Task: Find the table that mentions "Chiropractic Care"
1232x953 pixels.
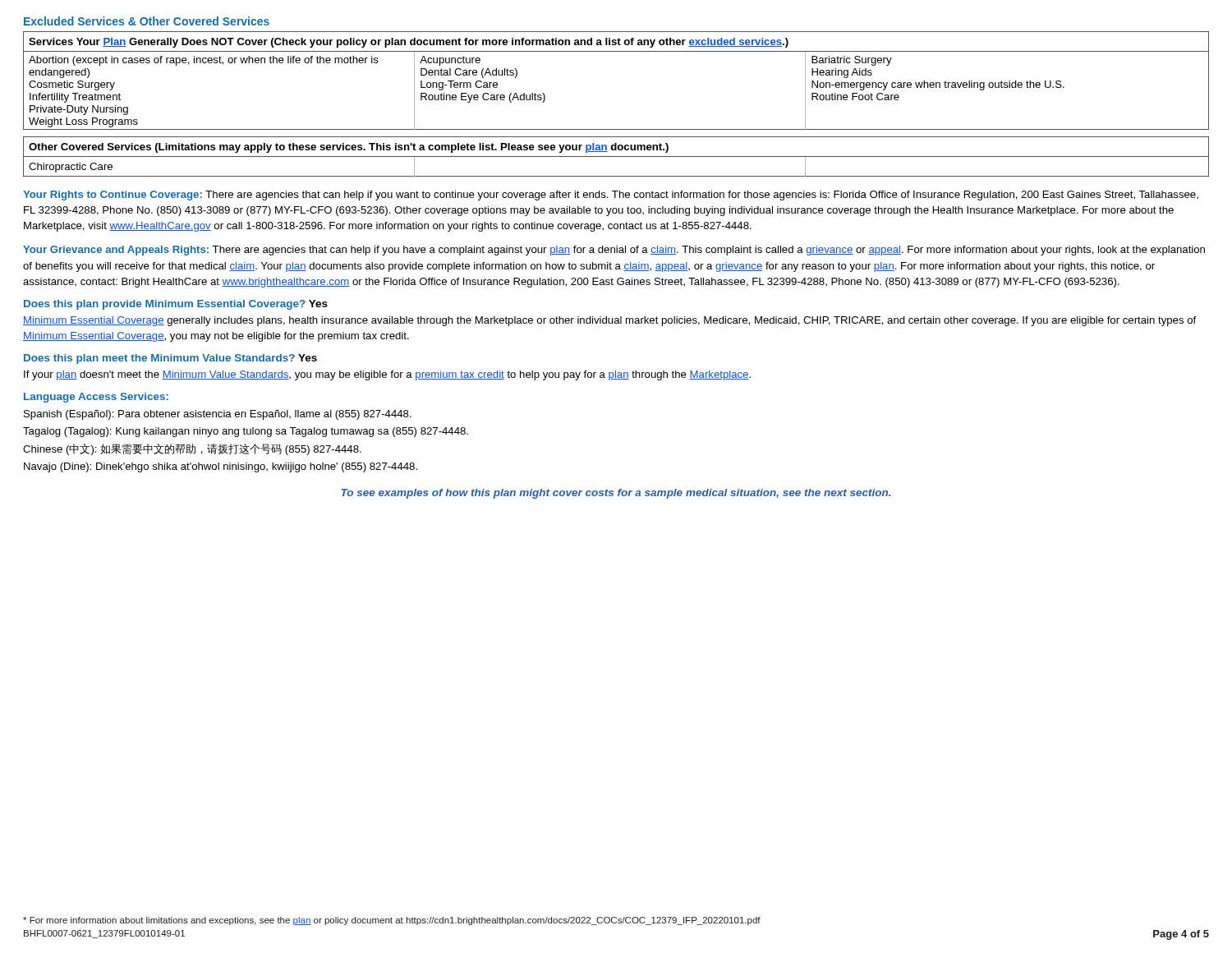Action: (616, 156)
